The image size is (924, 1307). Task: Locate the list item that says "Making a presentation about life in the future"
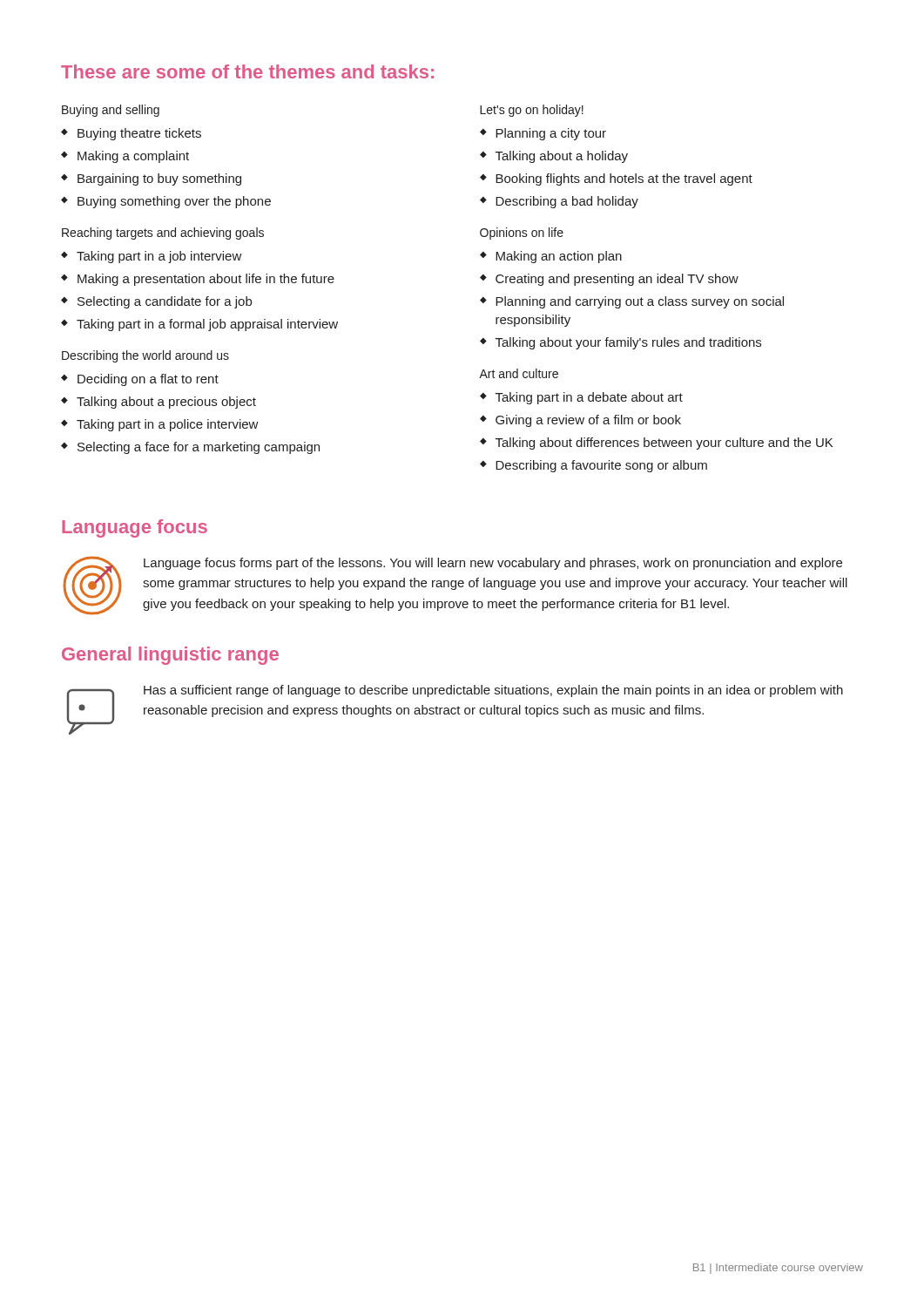[x=206, y=278]
